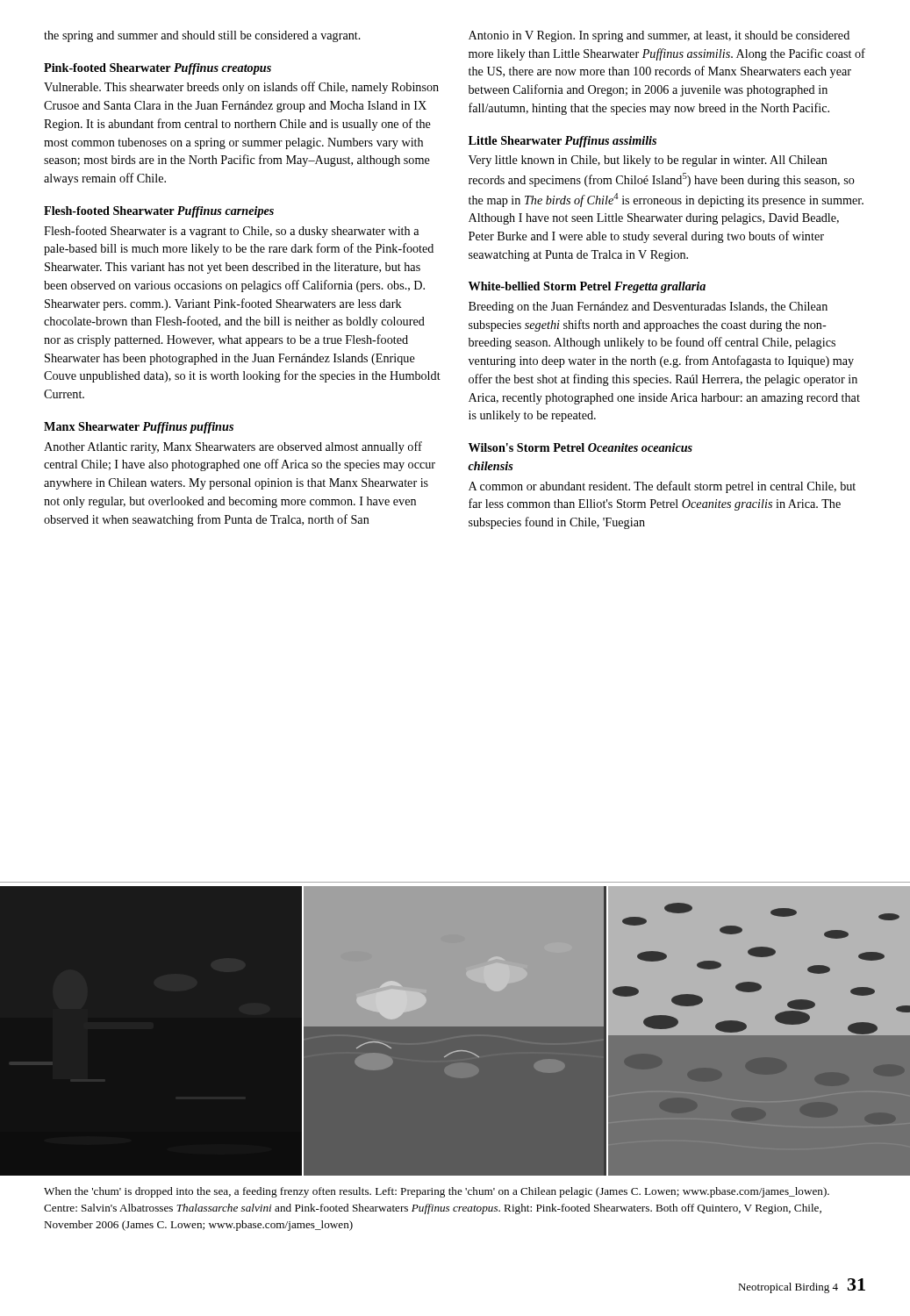This screenshot has width=910, height=1316.
Task: Find the block on this page that starts "the spring and summer and should"
Action: coord(243,35)
